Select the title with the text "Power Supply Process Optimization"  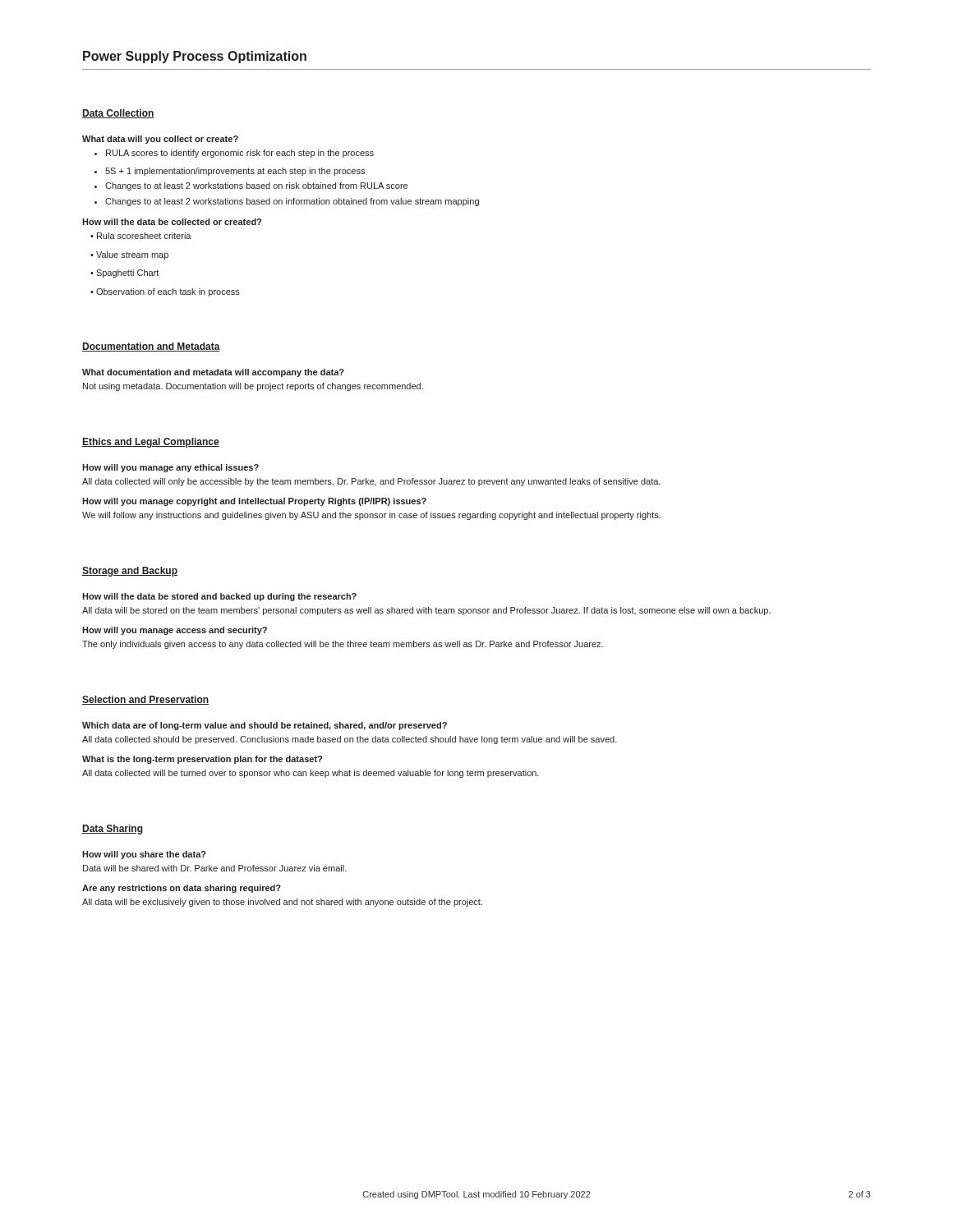[195, 57]
